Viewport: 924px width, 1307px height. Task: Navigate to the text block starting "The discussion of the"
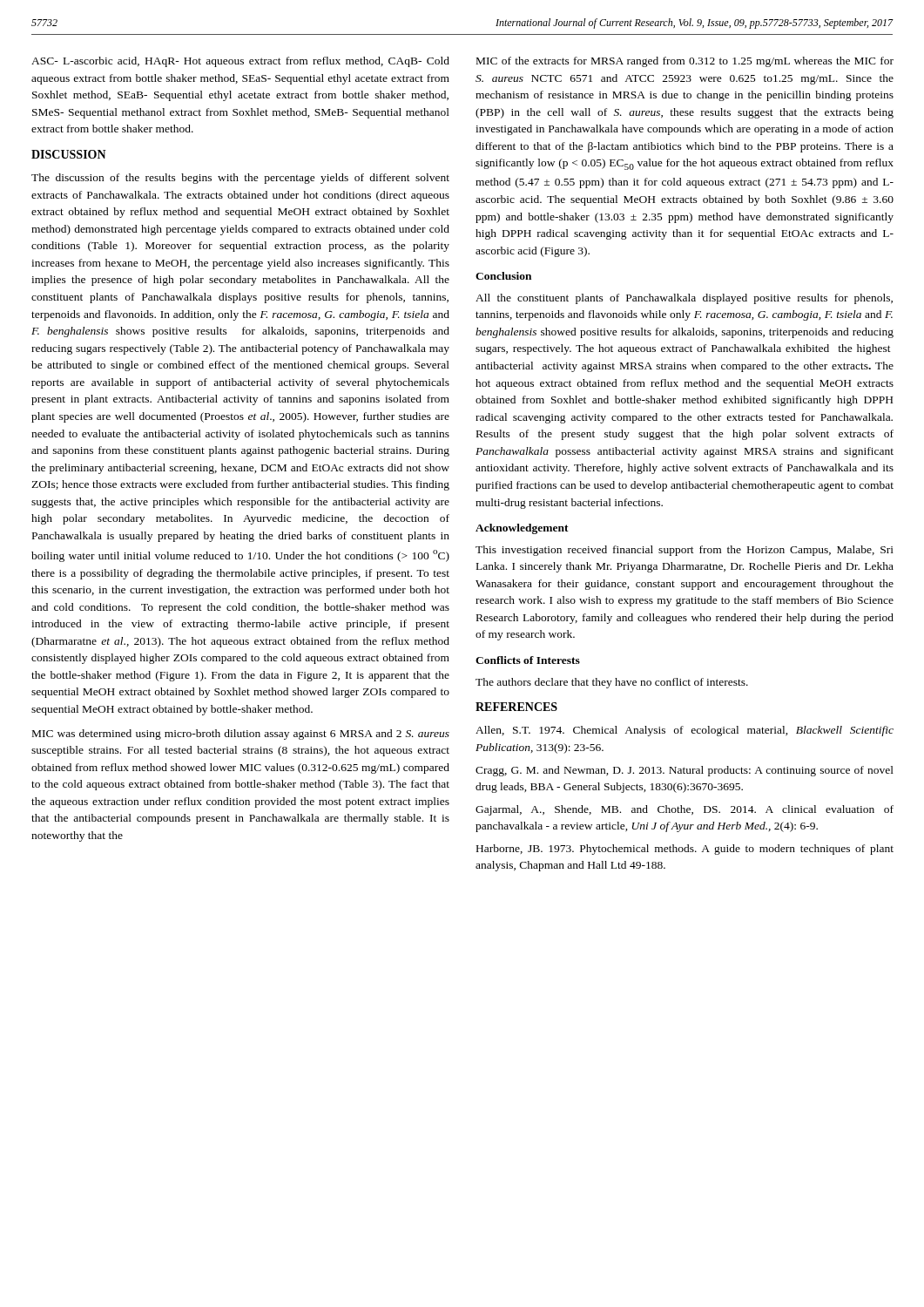(240, 443)
